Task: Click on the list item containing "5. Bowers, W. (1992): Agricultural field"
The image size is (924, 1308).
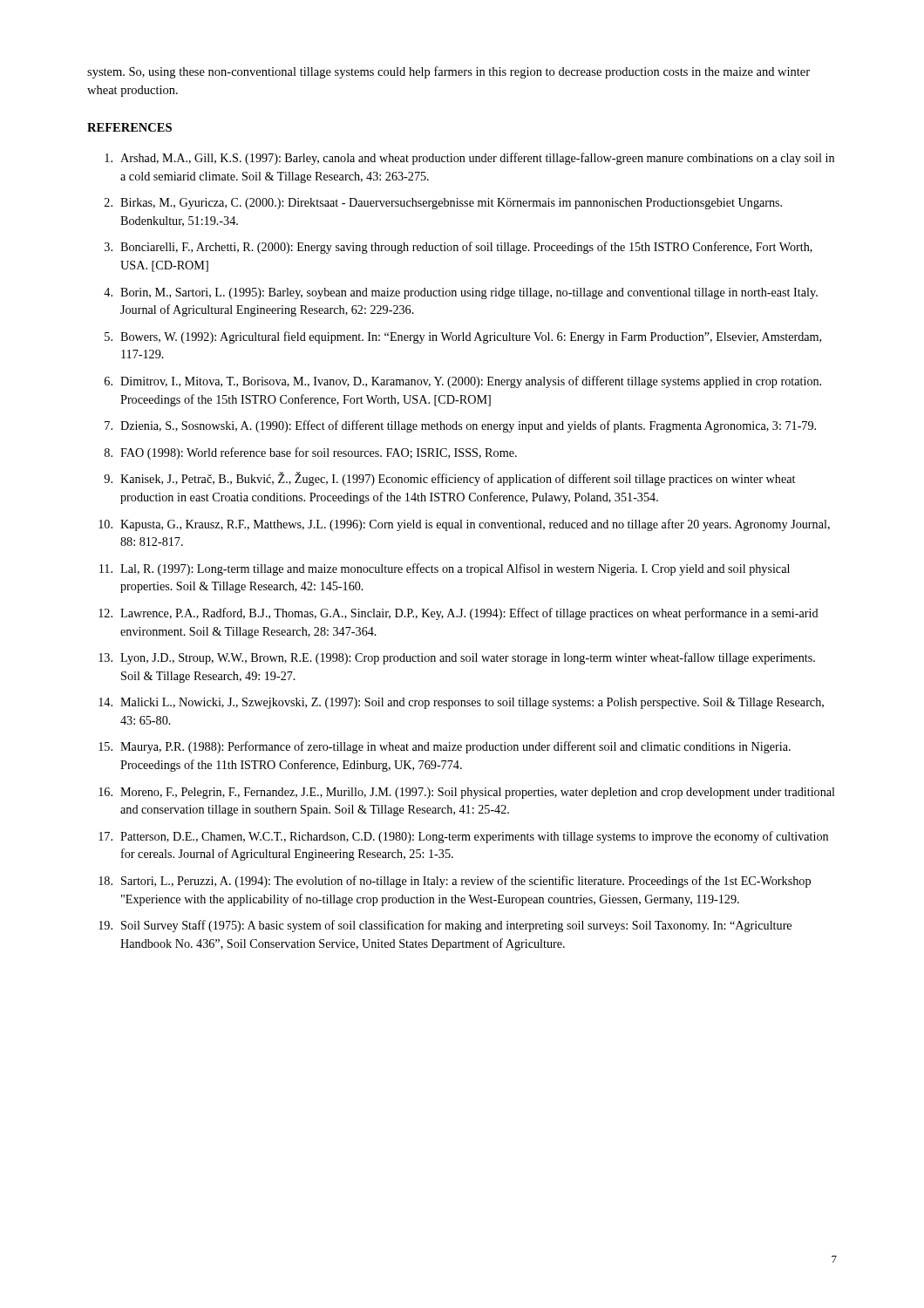Action: pyautogui.click(x=462, y=346)
